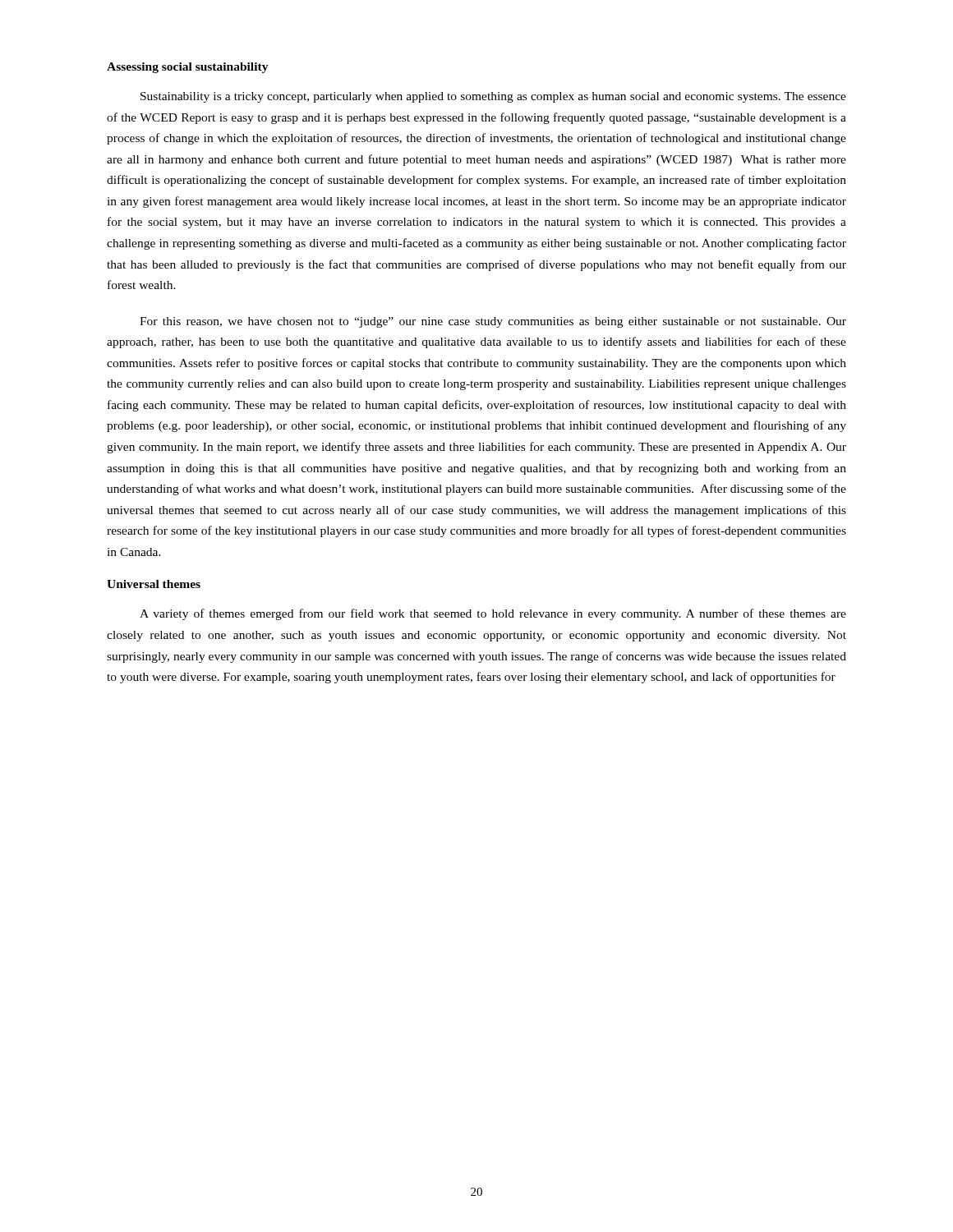The height and width of the screenshot is (1232, 953).
Task: Navigate to the text starting "Universal themes"
Action: coord(154,584)
